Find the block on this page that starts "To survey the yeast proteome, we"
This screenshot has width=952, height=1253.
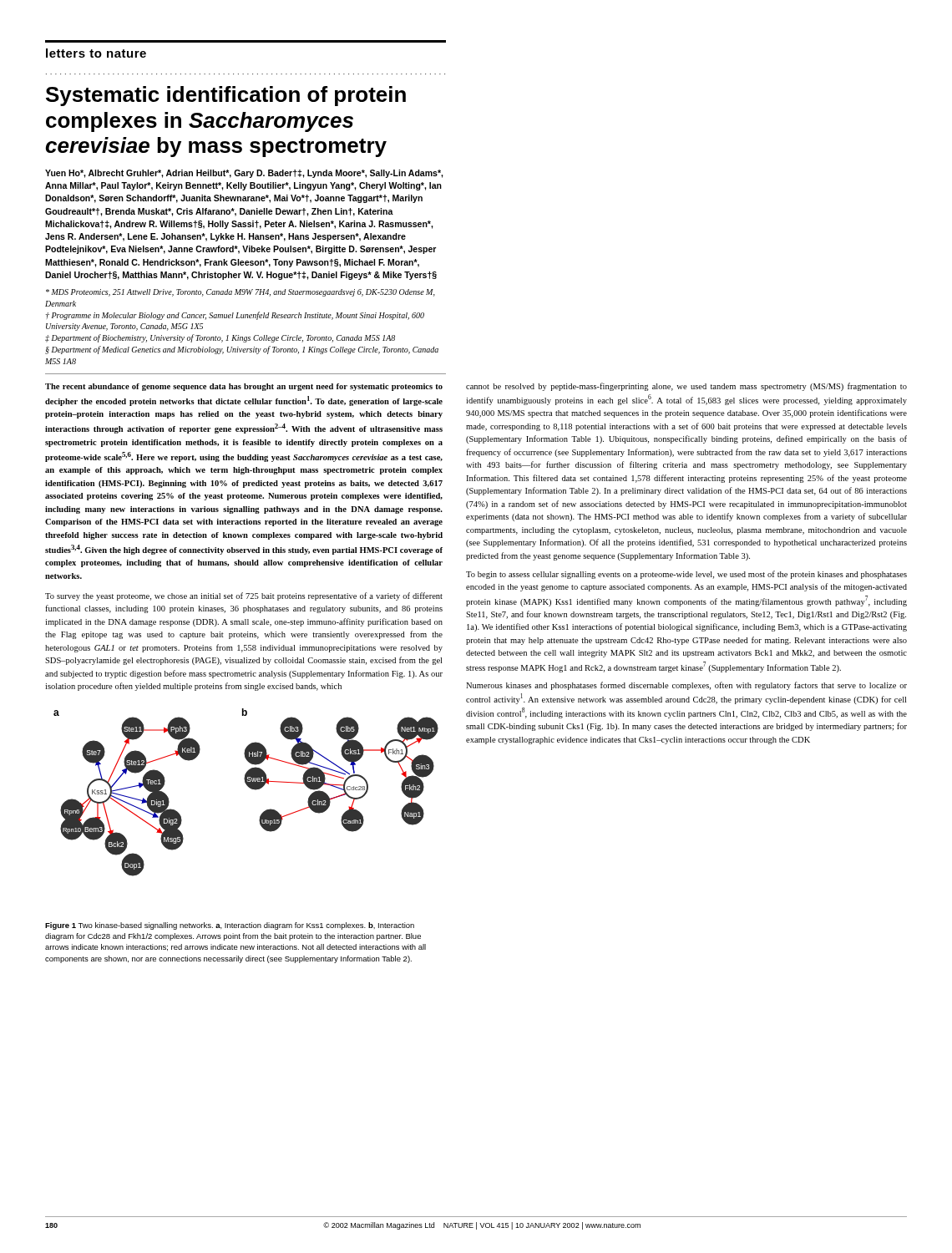[x=244, y=641]
